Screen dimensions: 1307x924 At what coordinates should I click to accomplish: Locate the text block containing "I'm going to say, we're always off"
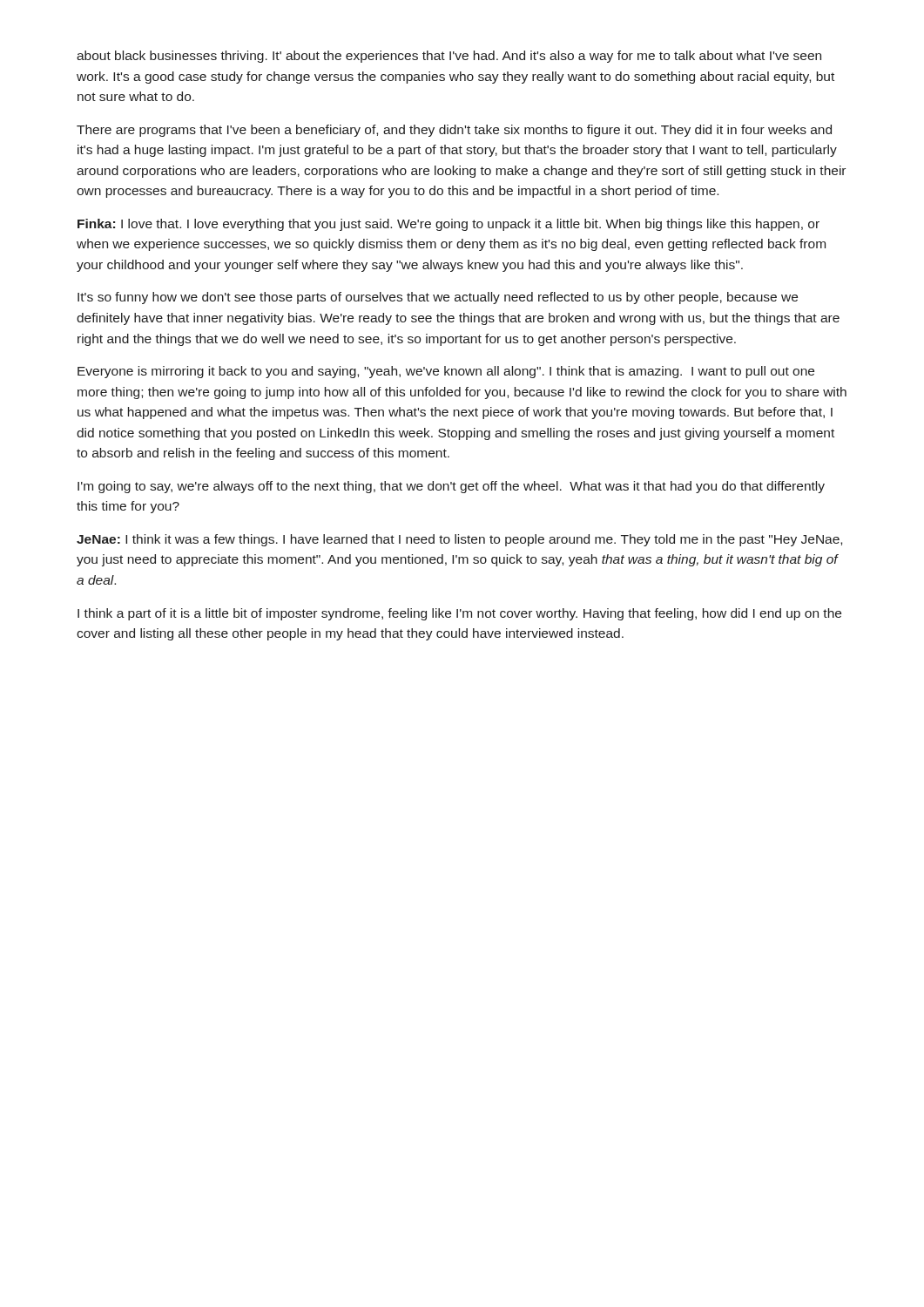tap(451, 496)
